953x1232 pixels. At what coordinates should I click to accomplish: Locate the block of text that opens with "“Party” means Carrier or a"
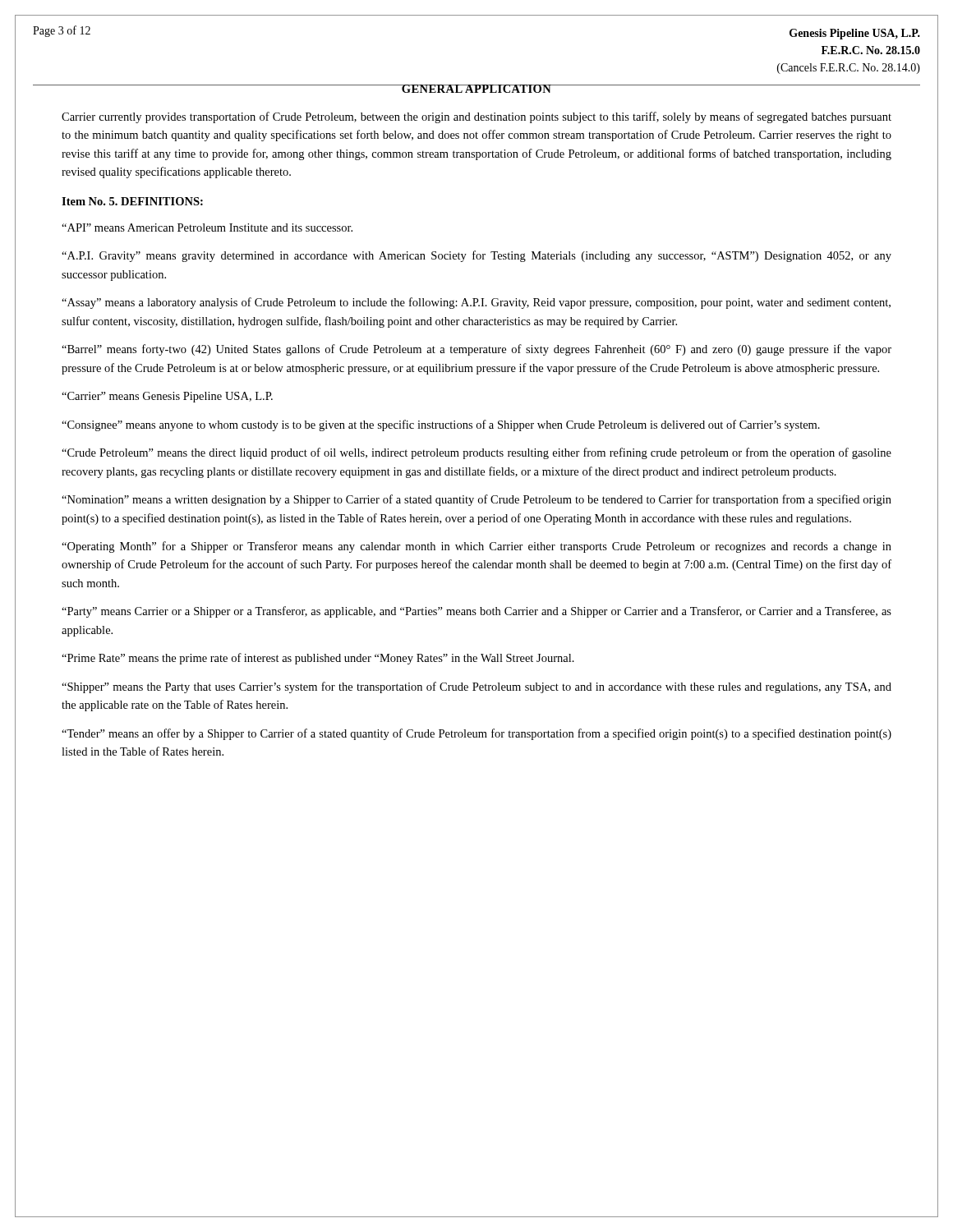tap(476, 621)
